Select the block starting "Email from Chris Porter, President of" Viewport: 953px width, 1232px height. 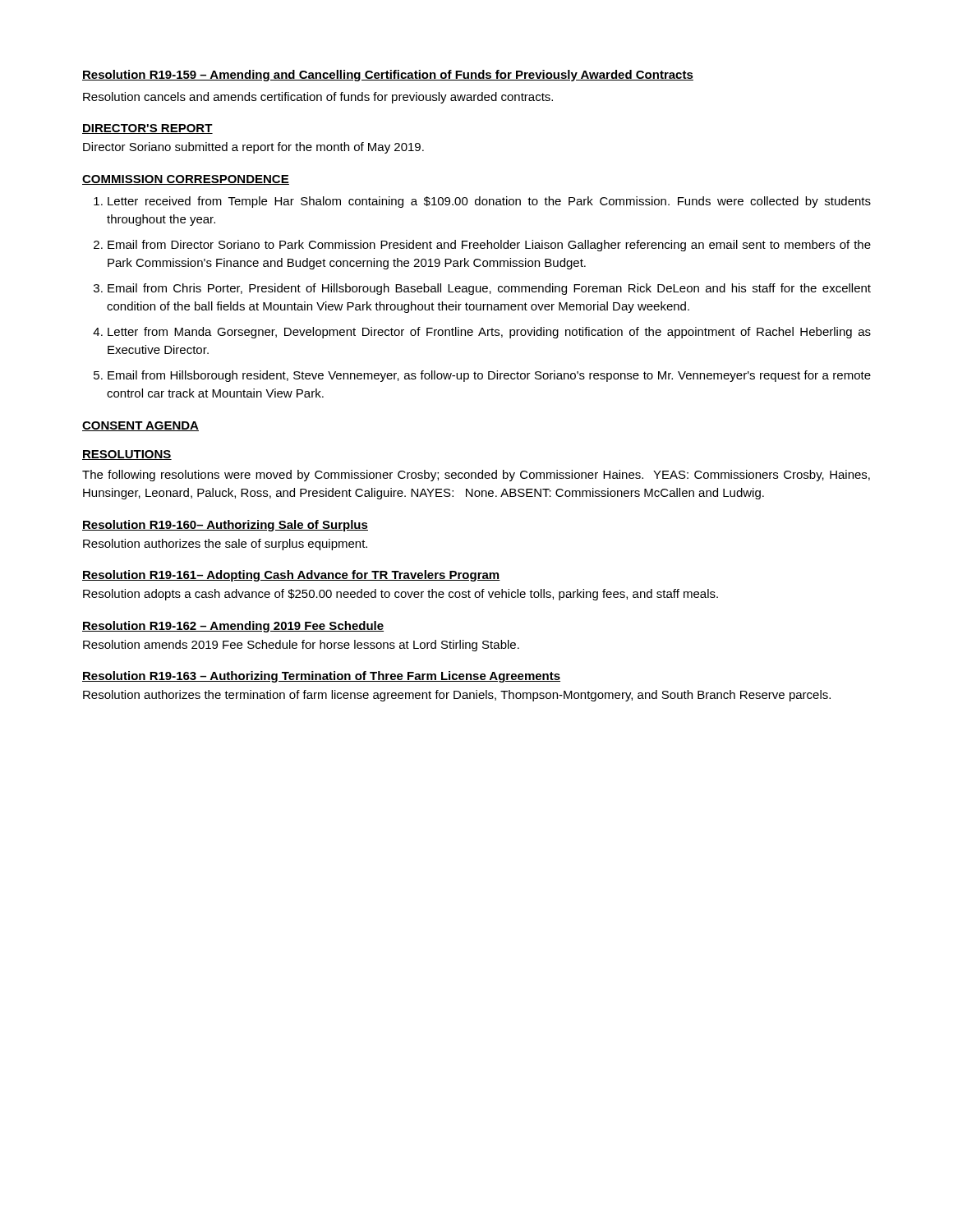tap(489, 297)
